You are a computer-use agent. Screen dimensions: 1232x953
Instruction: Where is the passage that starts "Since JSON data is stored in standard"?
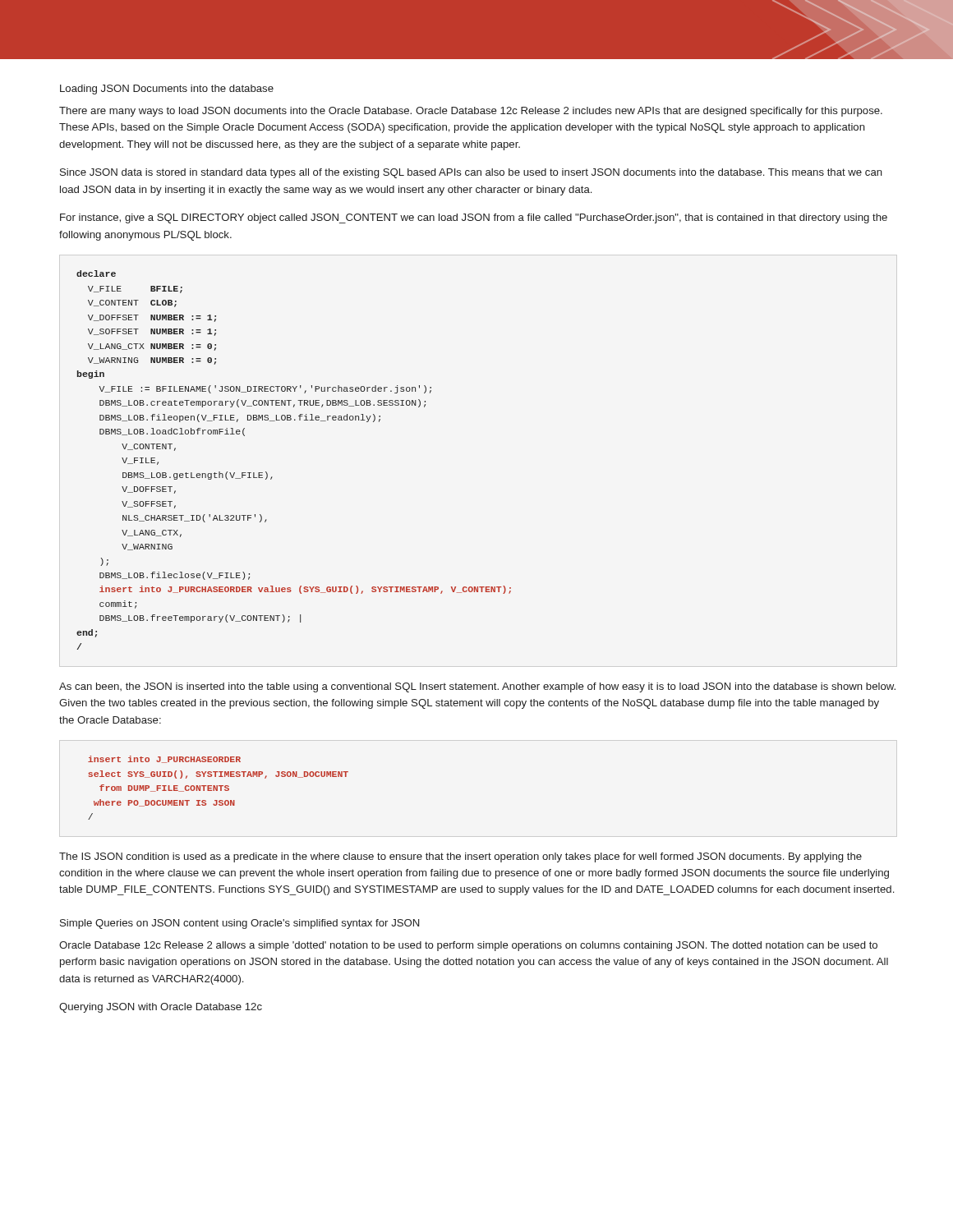pyautogui.click(x=471, y=181)
